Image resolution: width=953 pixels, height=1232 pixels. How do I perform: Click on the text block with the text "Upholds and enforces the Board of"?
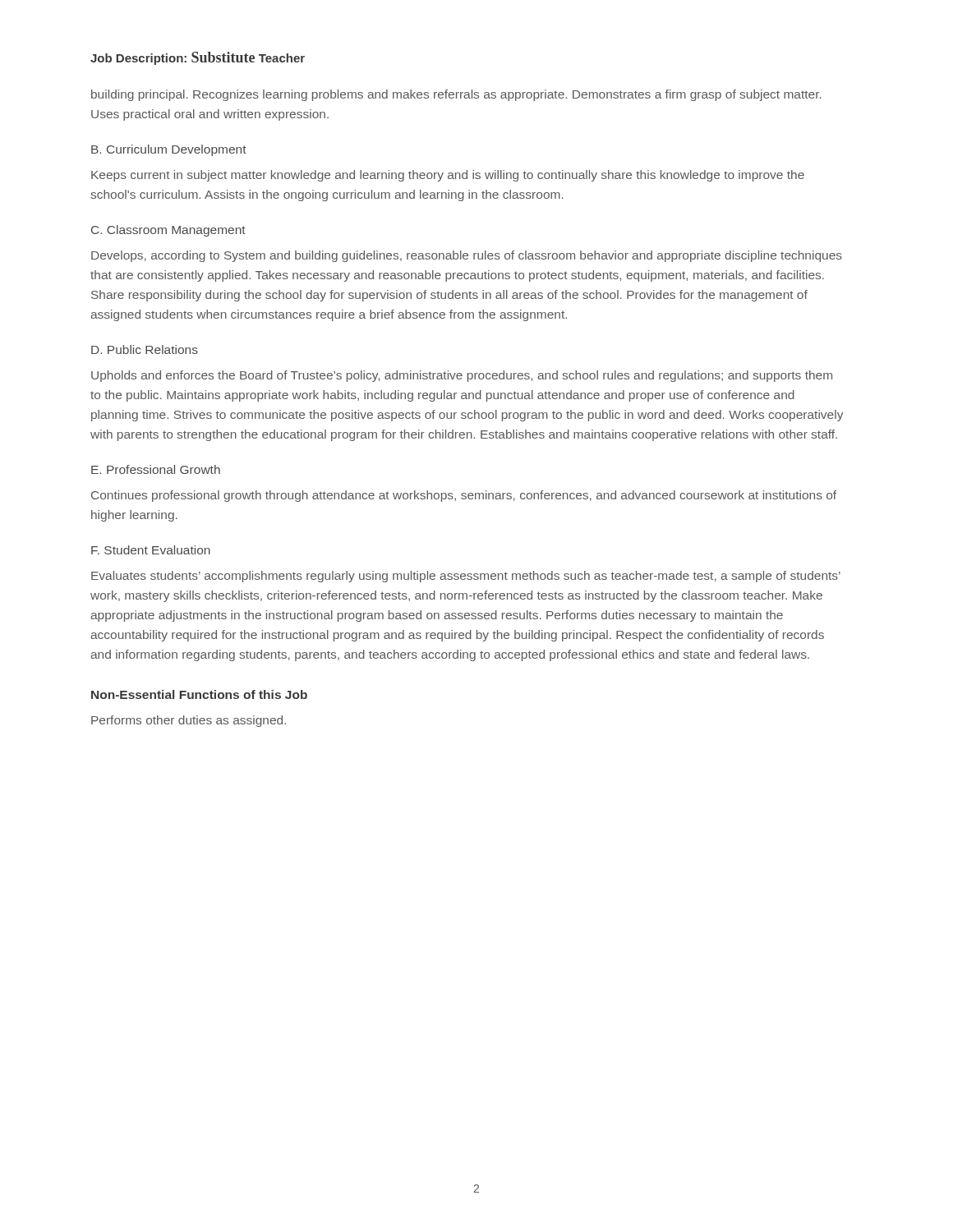coord(467,405)
